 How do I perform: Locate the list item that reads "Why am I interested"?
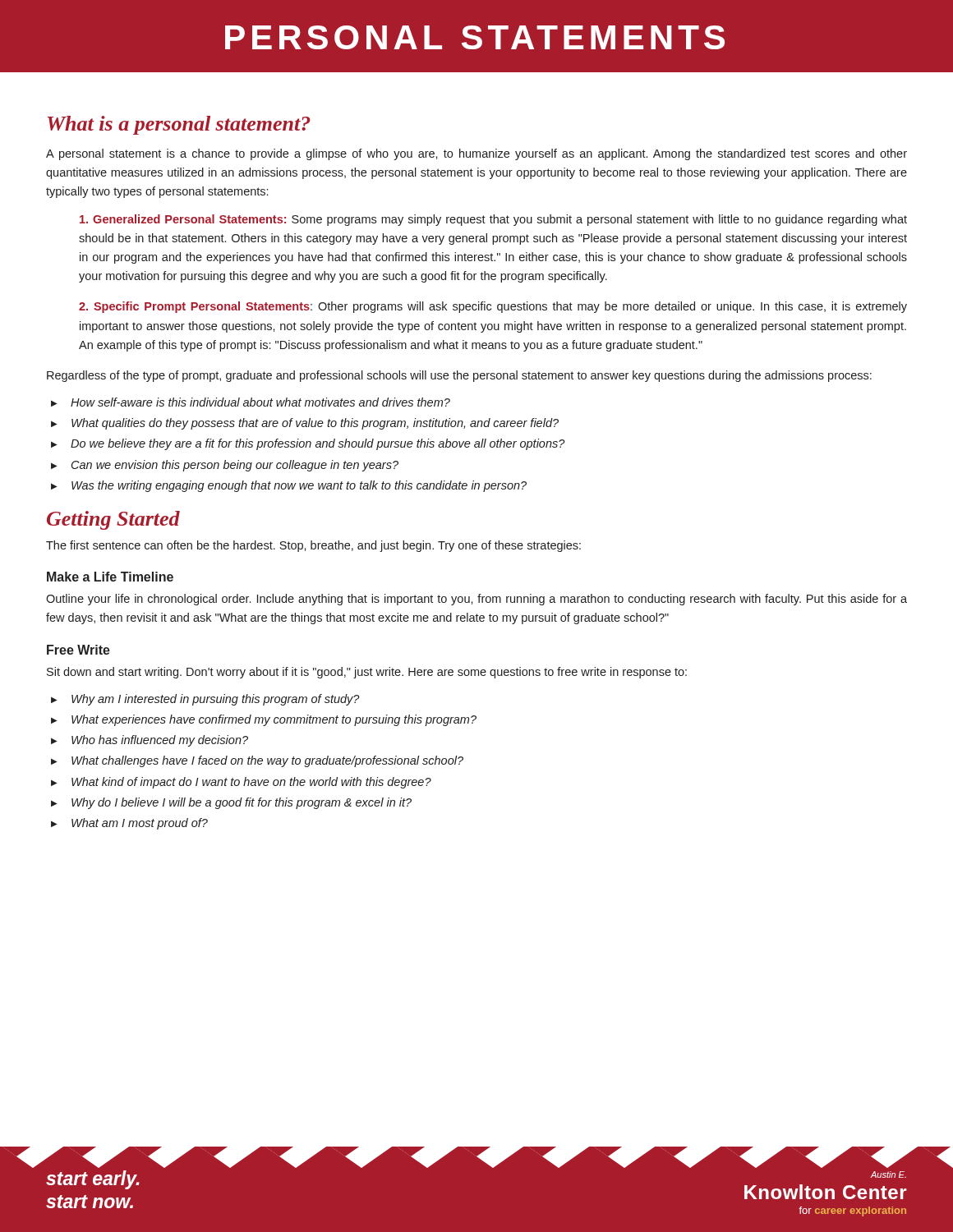click(x=215, y=699)
